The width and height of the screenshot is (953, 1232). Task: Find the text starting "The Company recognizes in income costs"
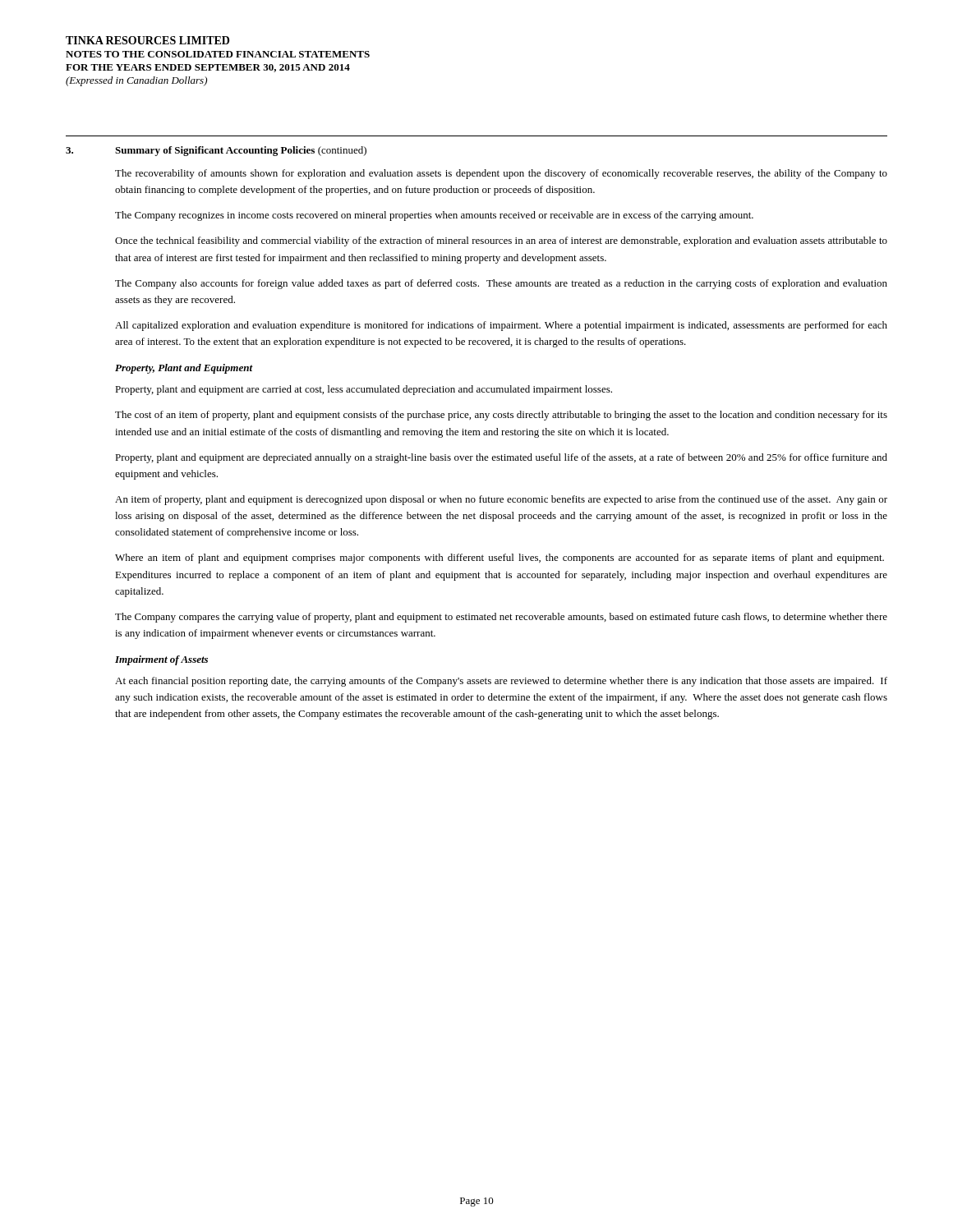click(x=434, y=215)
